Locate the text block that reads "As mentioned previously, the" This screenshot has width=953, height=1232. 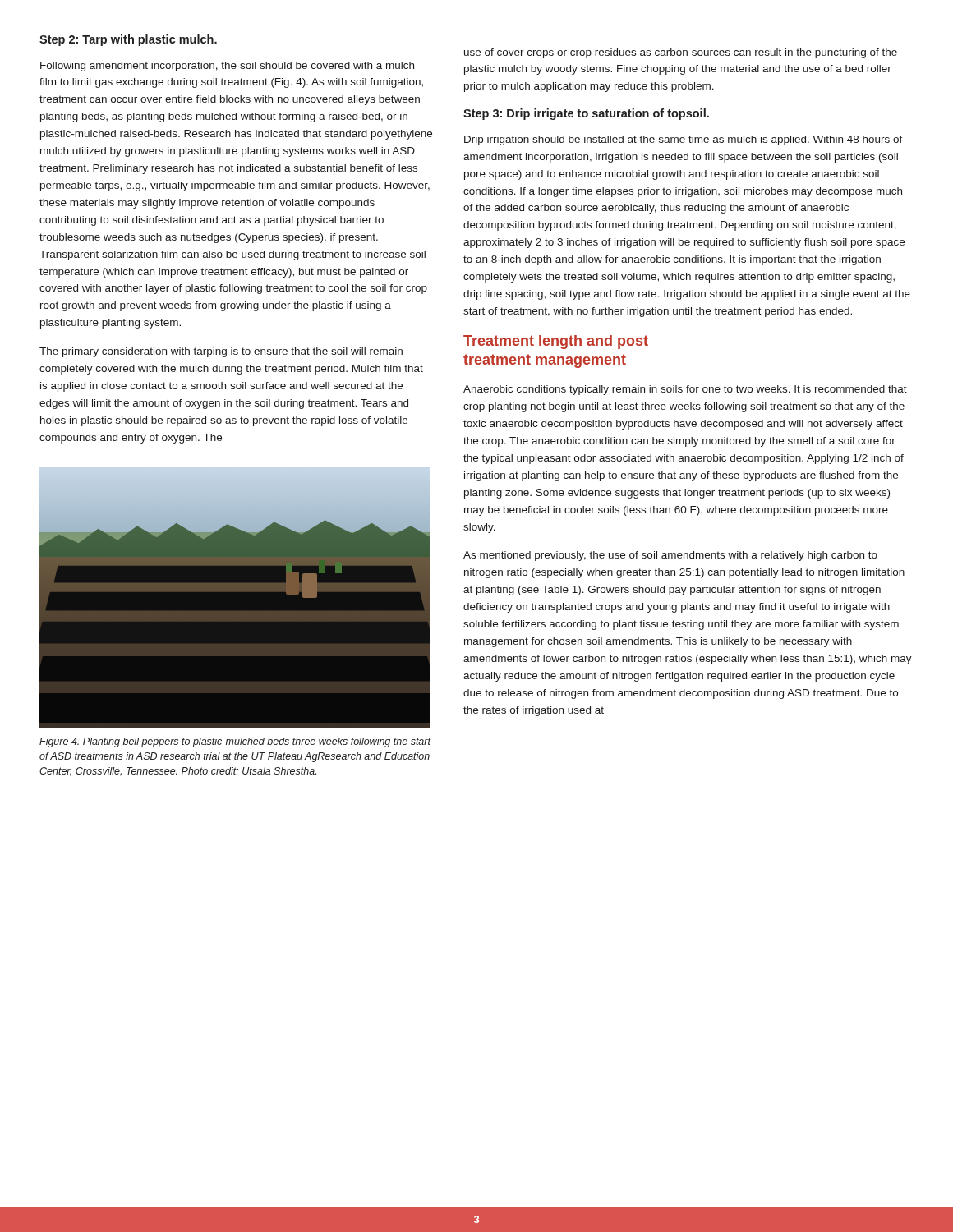tap(688, 633)
